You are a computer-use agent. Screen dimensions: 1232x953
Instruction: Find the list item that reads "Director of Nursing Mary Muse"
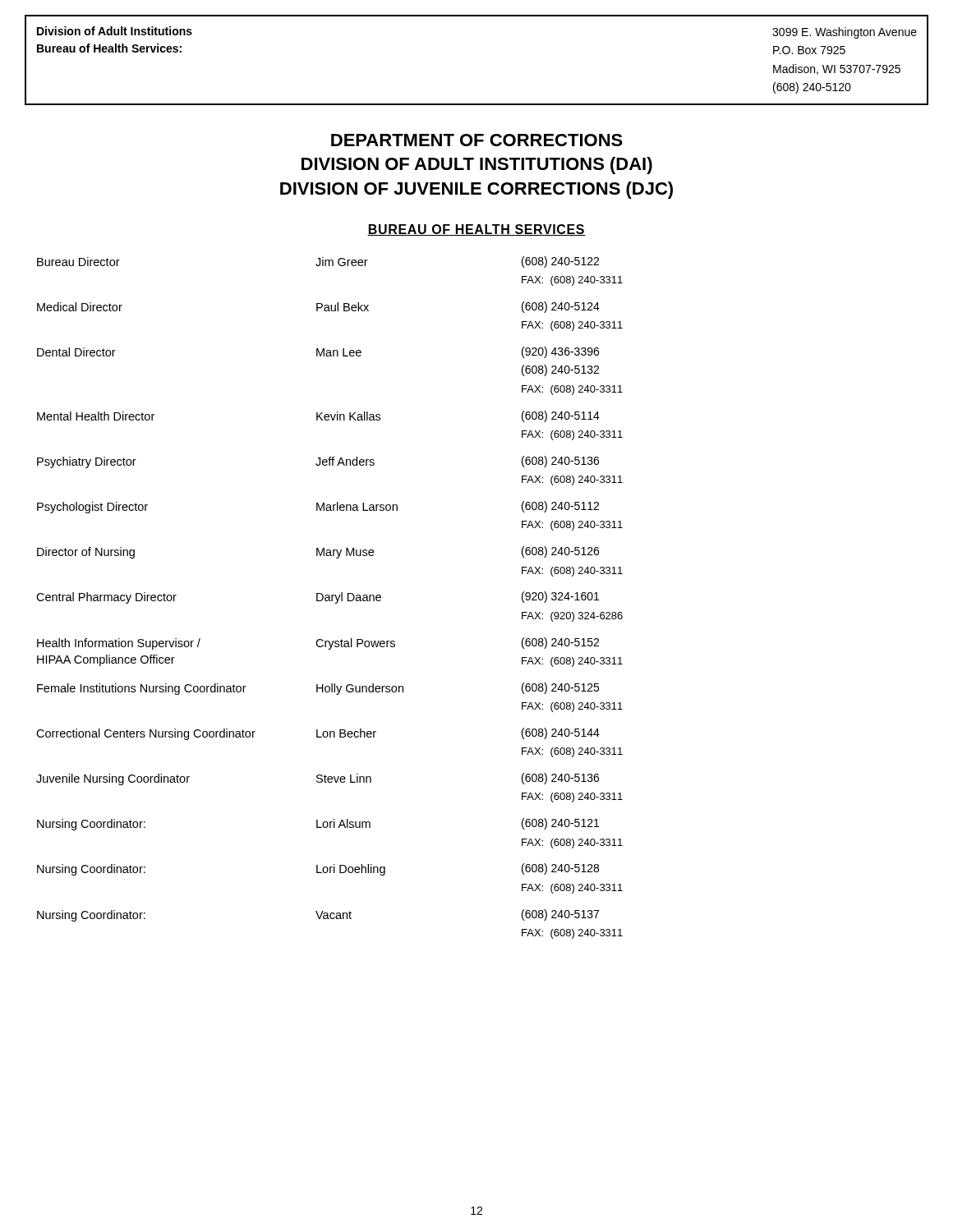[x=318, y=552]
